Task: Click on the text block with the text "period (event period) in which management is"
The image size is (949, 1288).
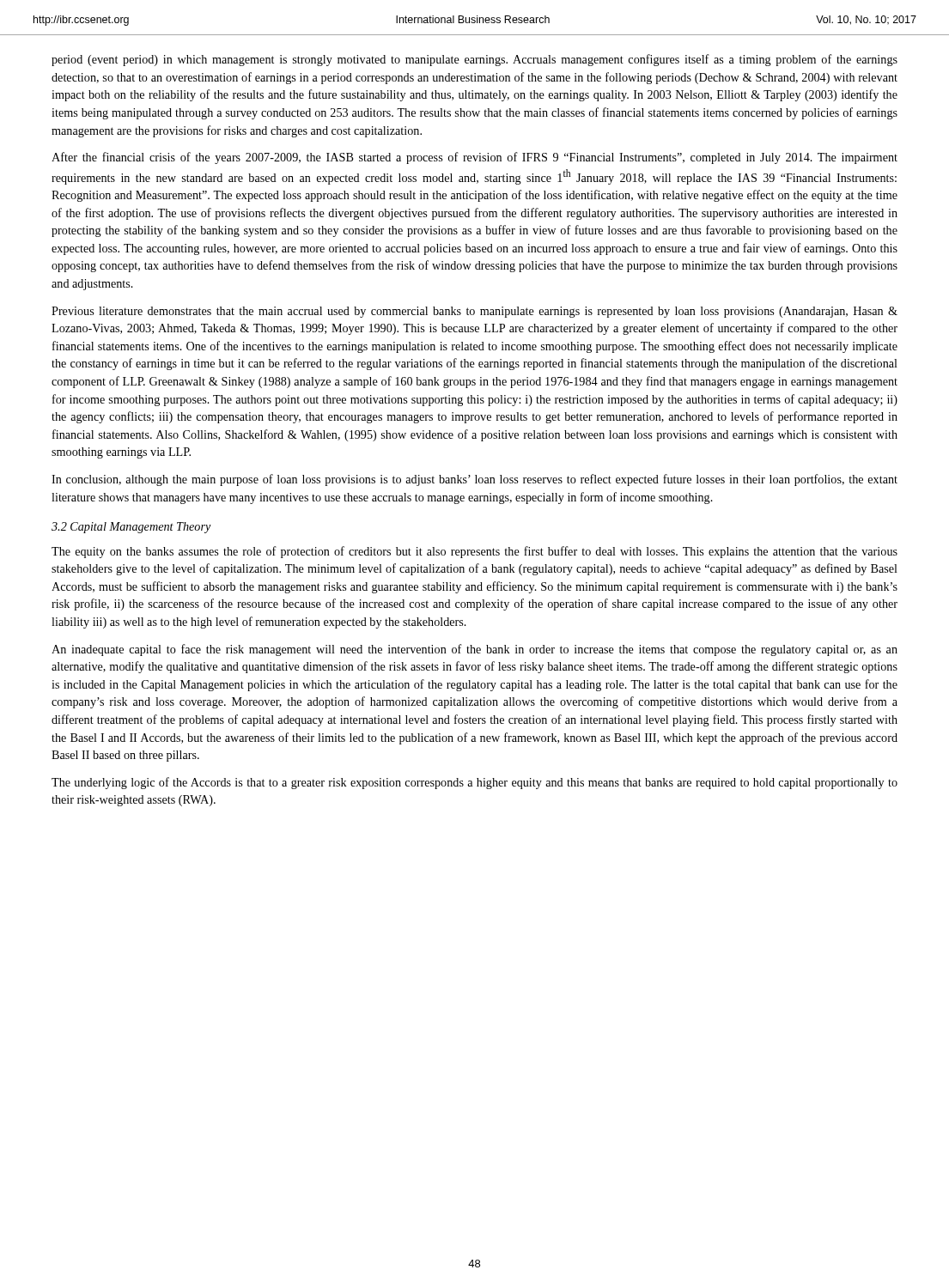Action: [474, 95]
